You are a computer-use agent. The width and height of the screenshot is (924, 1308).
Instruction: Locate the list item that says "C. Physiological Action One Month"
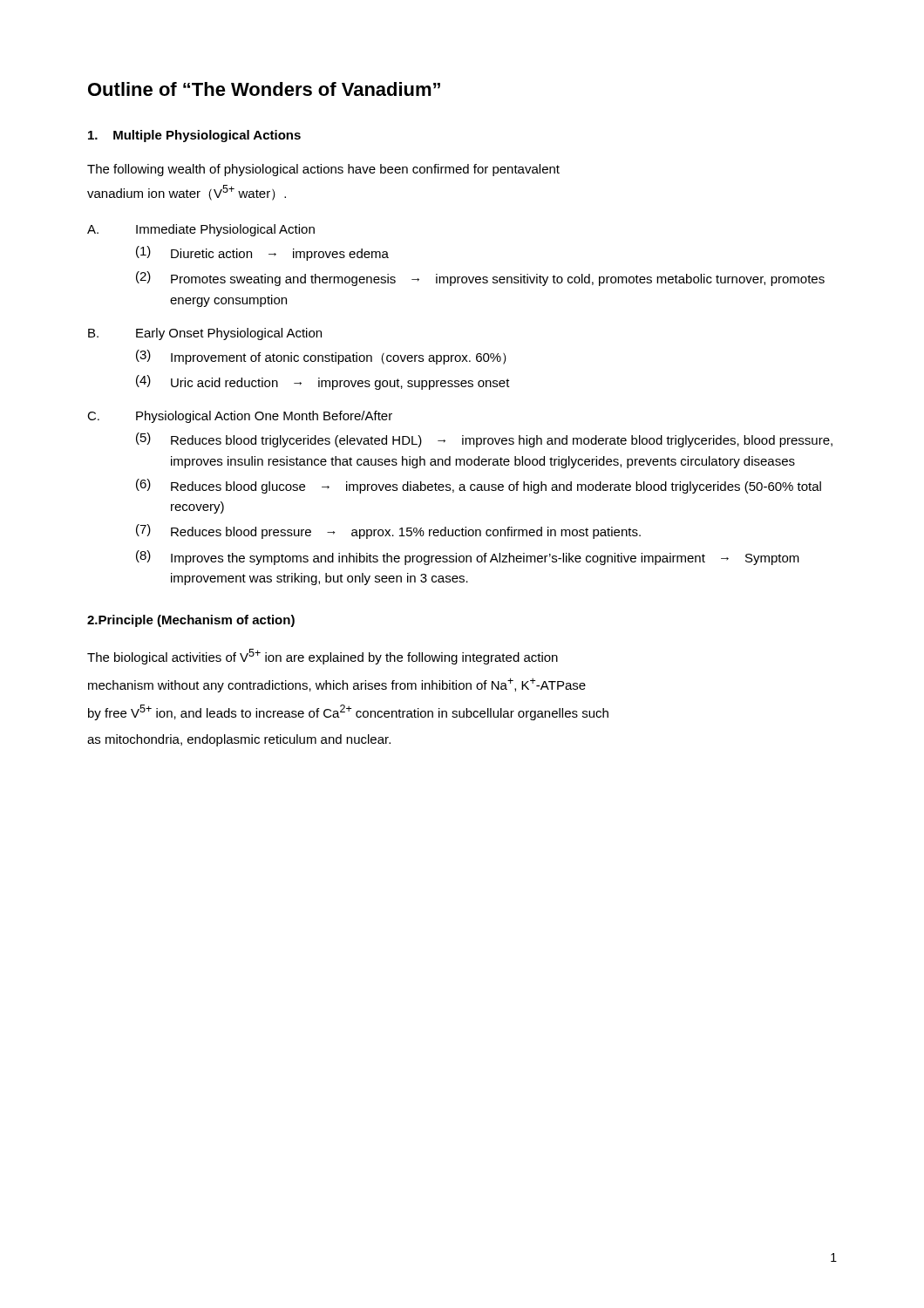(x=240, y=416)
